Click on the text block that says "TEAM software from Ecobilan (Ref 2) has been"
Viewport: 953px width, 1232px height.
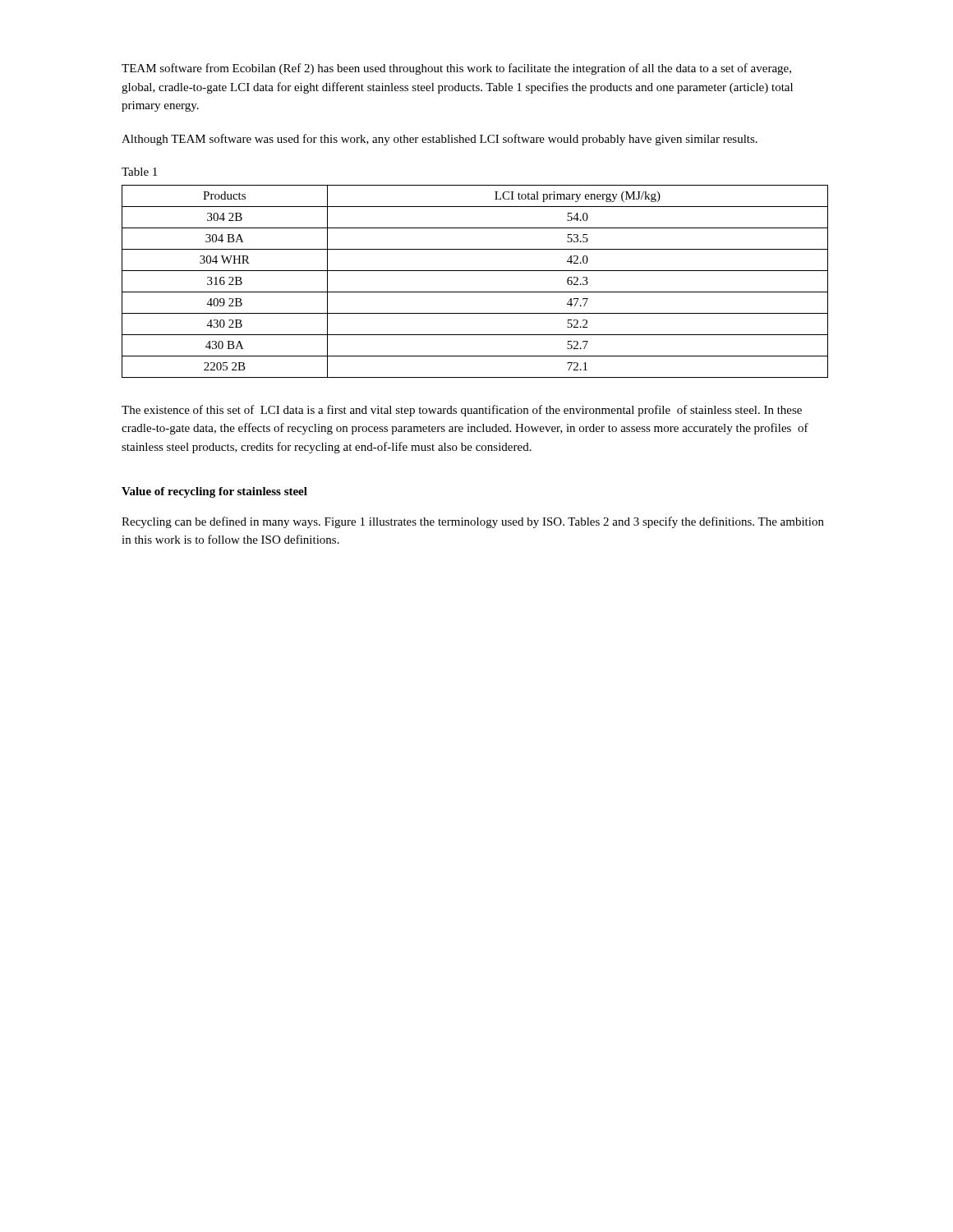click(457, 87)
